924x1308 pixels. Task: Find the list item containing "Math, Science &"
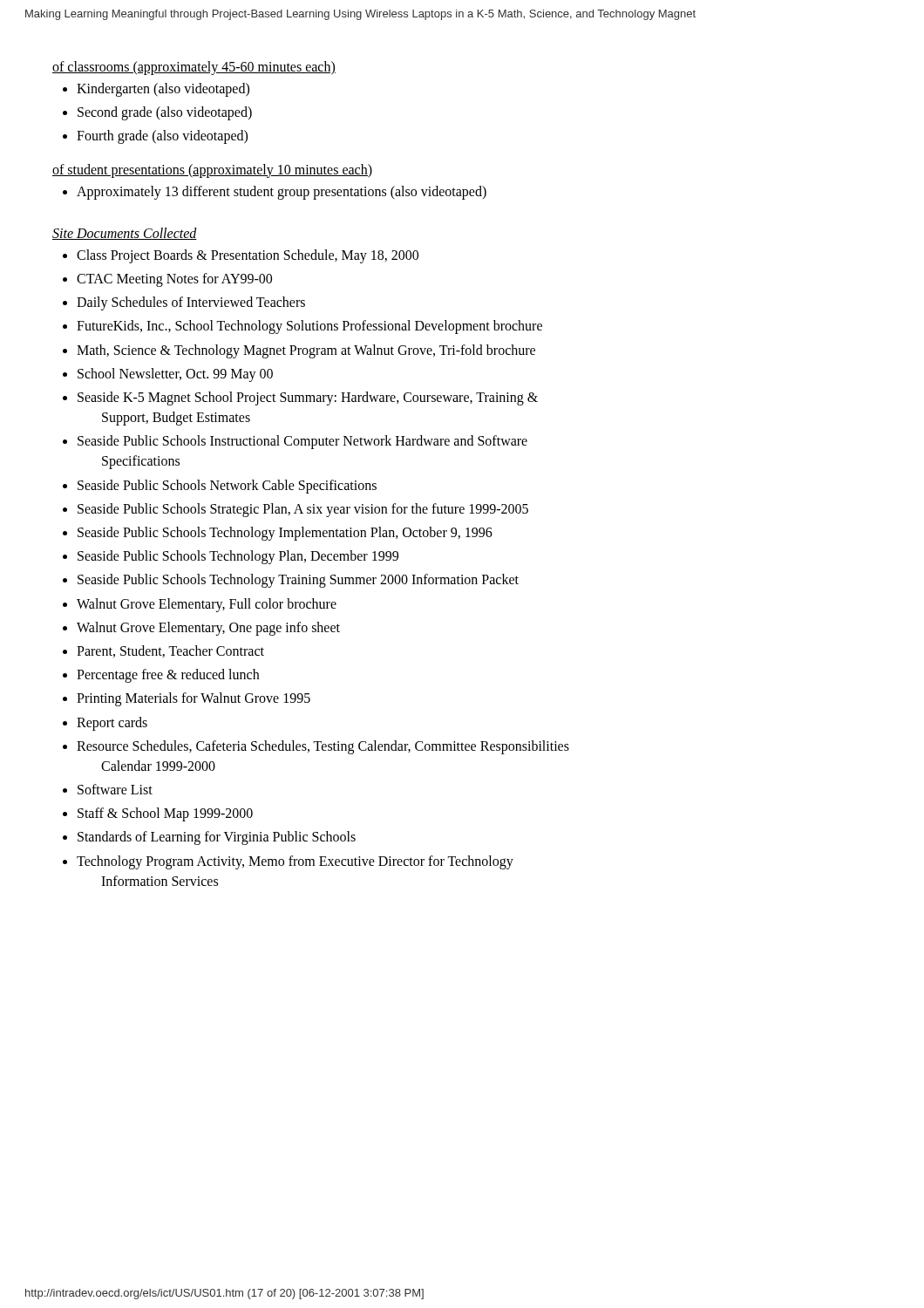(306, 350)
